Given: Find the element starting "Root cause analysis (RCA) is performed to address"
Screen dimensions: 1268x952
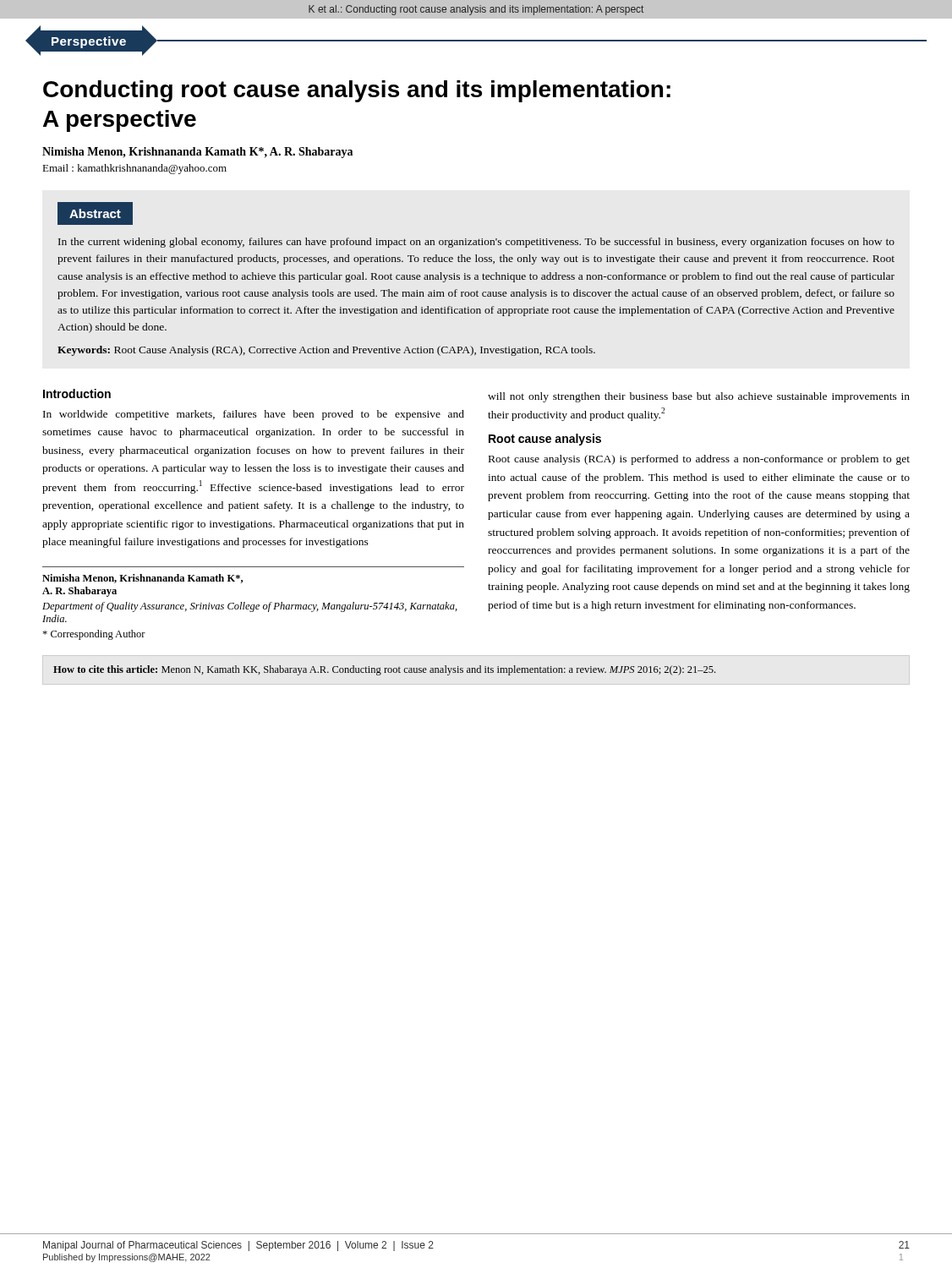Looking at the screenshot, I should pyautogui.click(x=699, y=532).
